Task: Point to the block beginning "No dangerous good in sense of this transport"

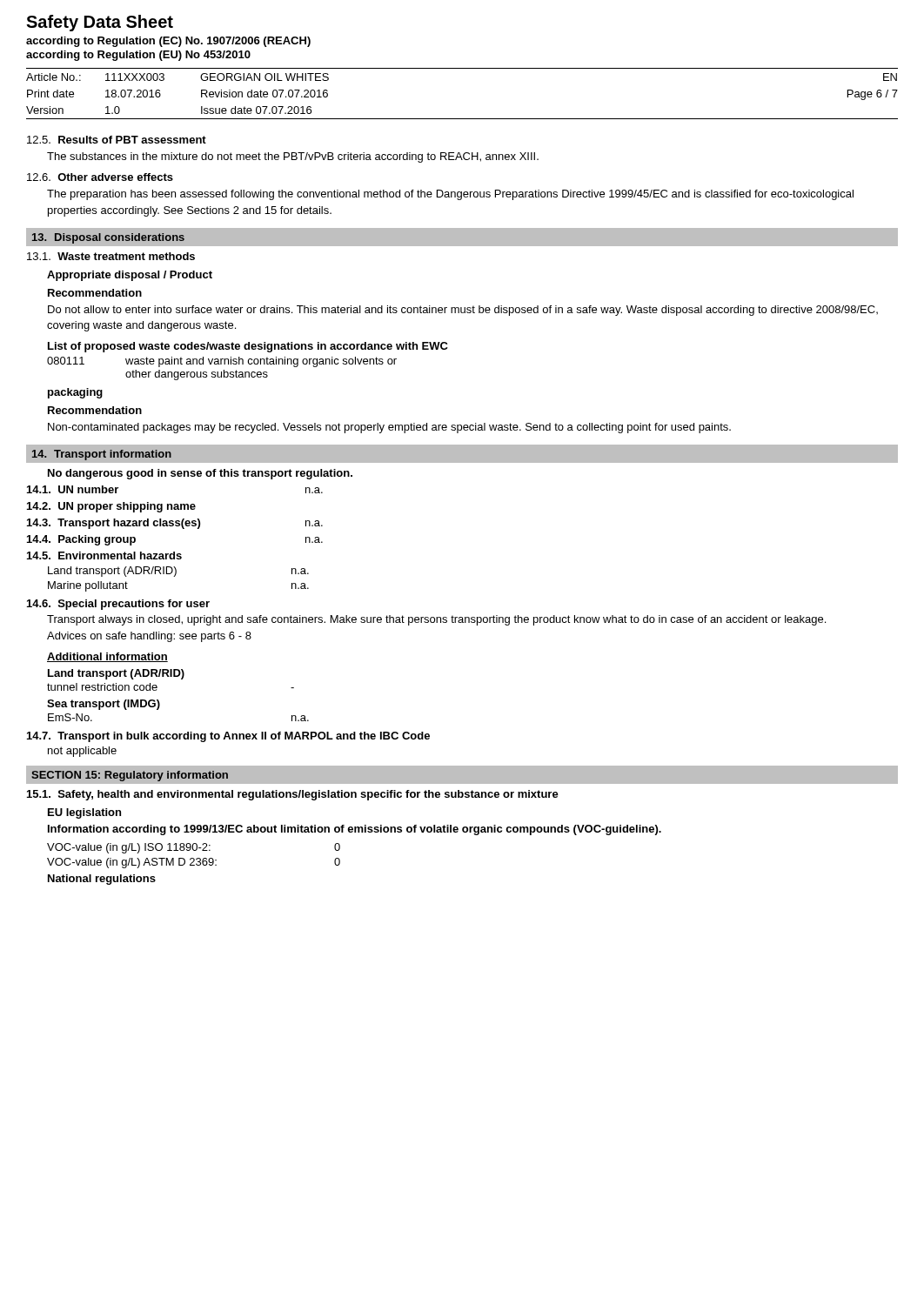Action: (200, 473)
